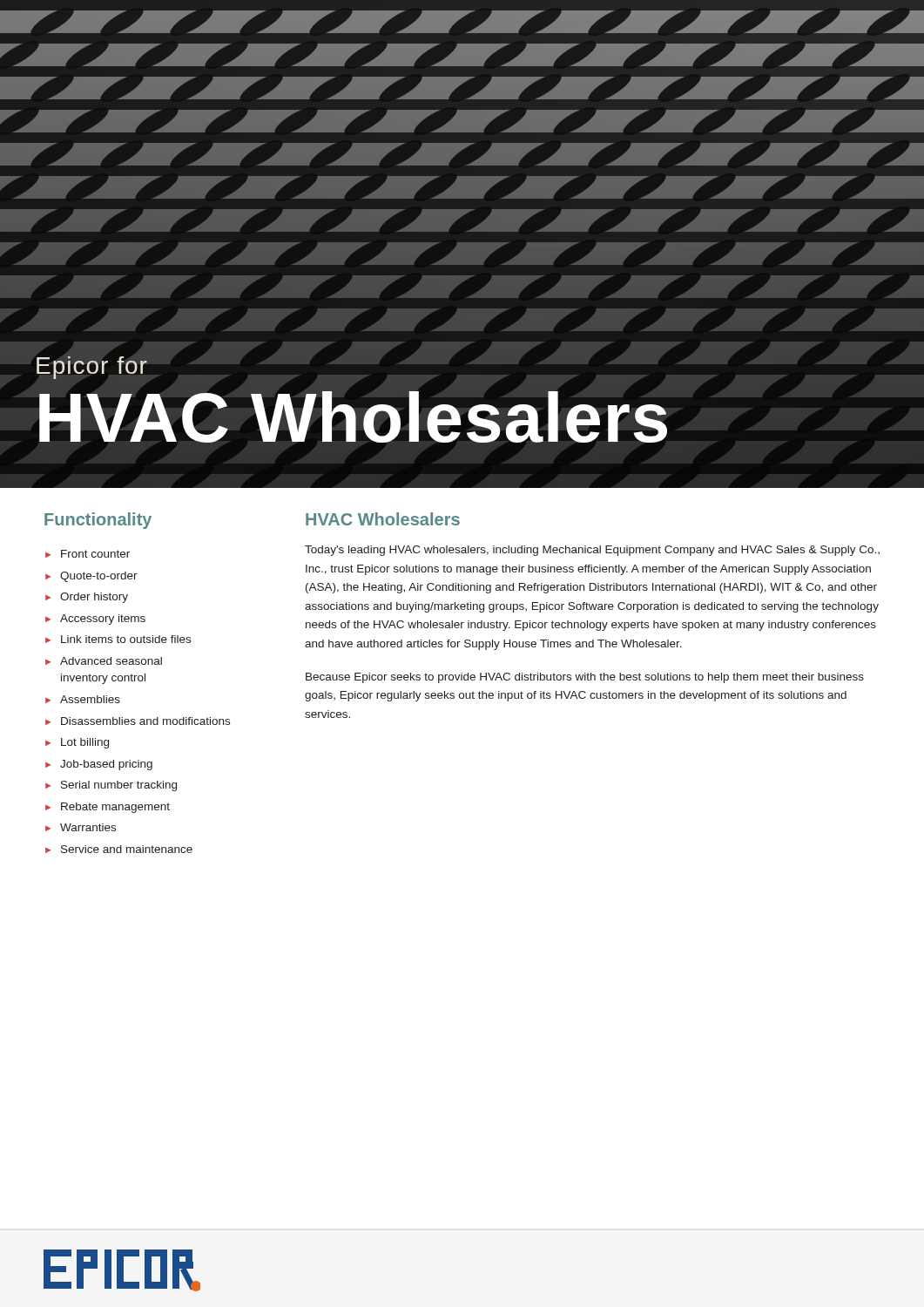Click where it says "► Link items to outside files"

coord(157,640)
